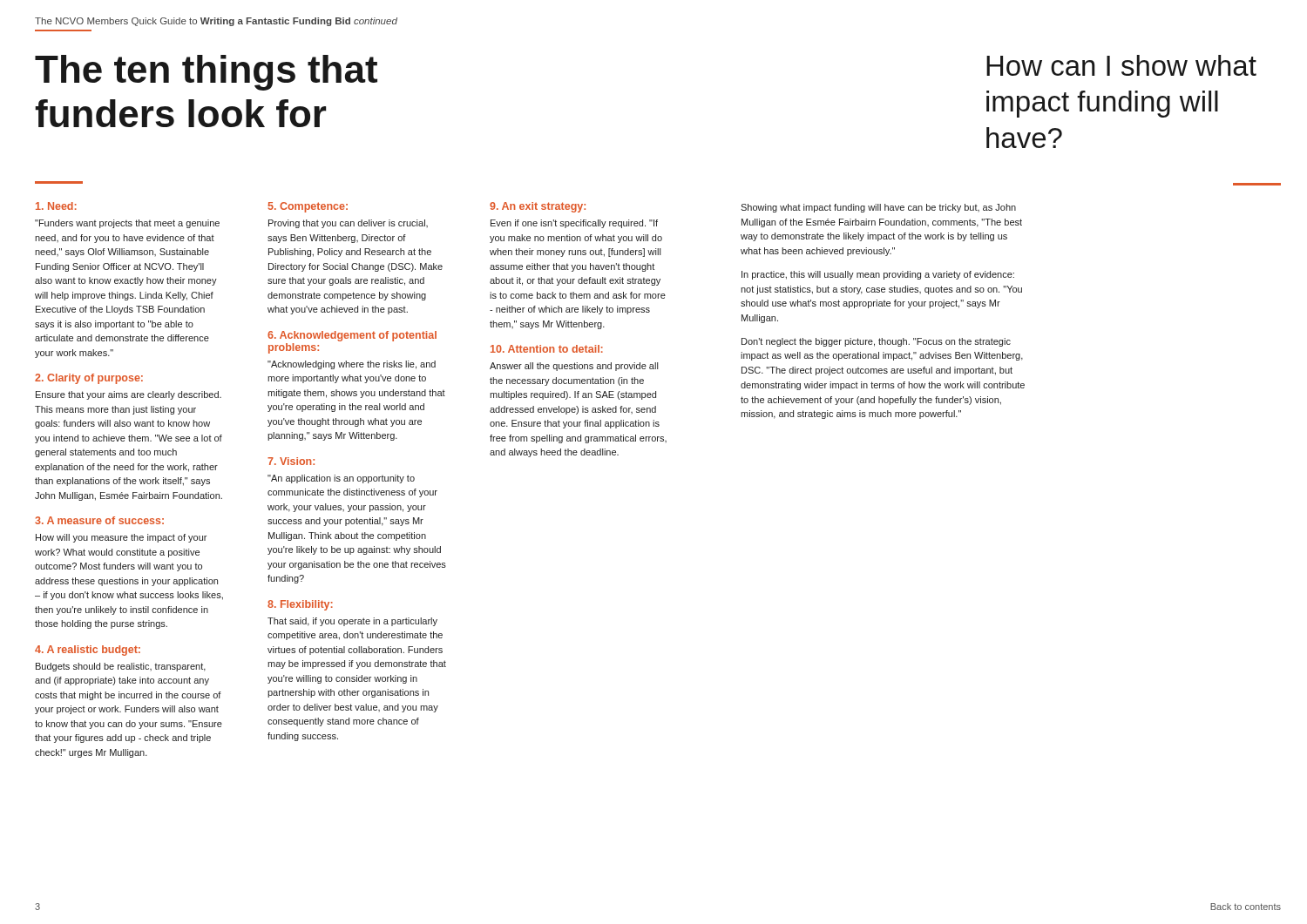The height and width of the screenshot is (924, 1307).
Task: Locate the title that opens with "How can I show"
Action: click(x=1120, y=102)
